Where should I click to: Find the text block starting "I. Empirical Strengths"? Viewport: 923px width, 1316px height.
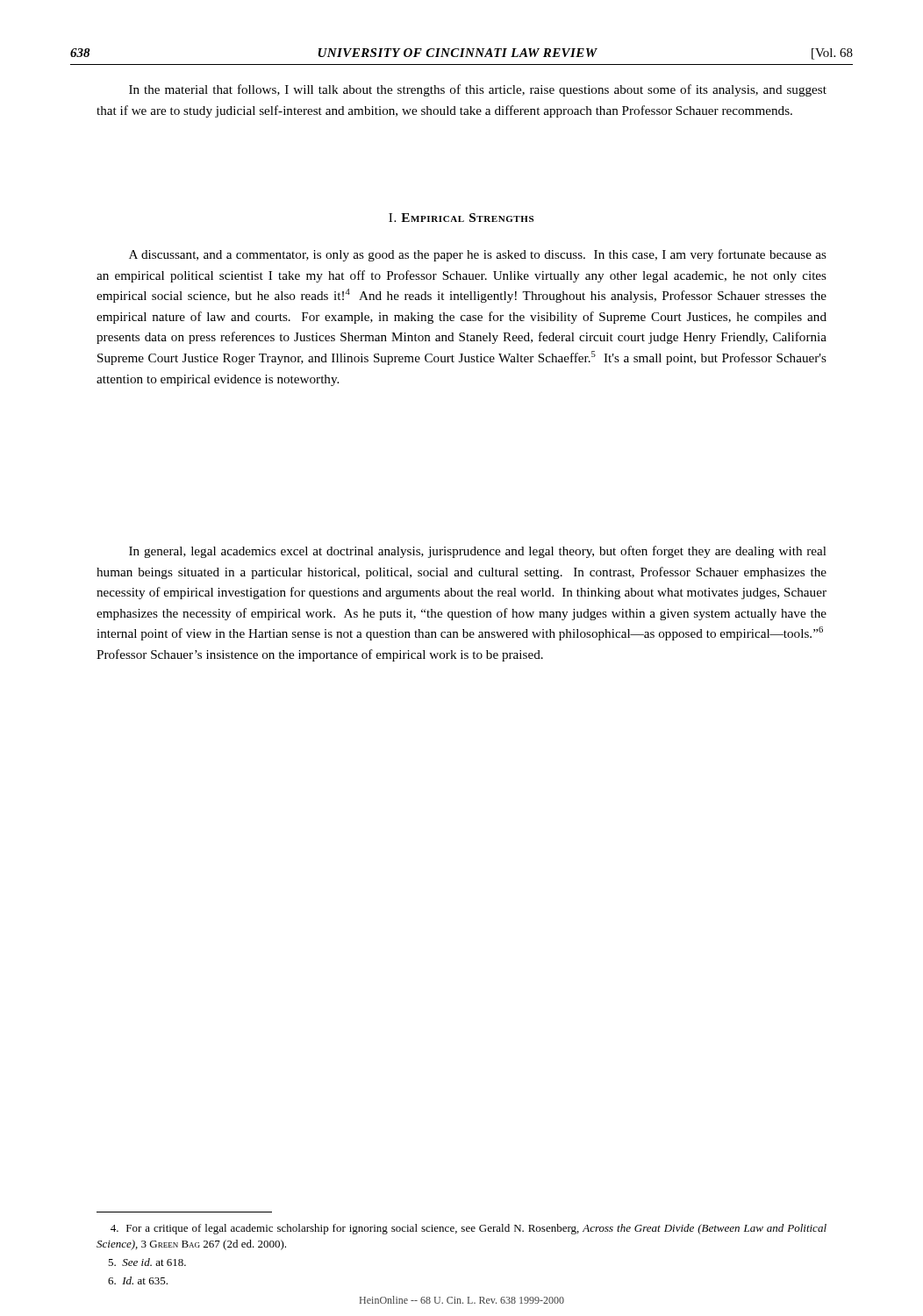click(x=462, y=217)
